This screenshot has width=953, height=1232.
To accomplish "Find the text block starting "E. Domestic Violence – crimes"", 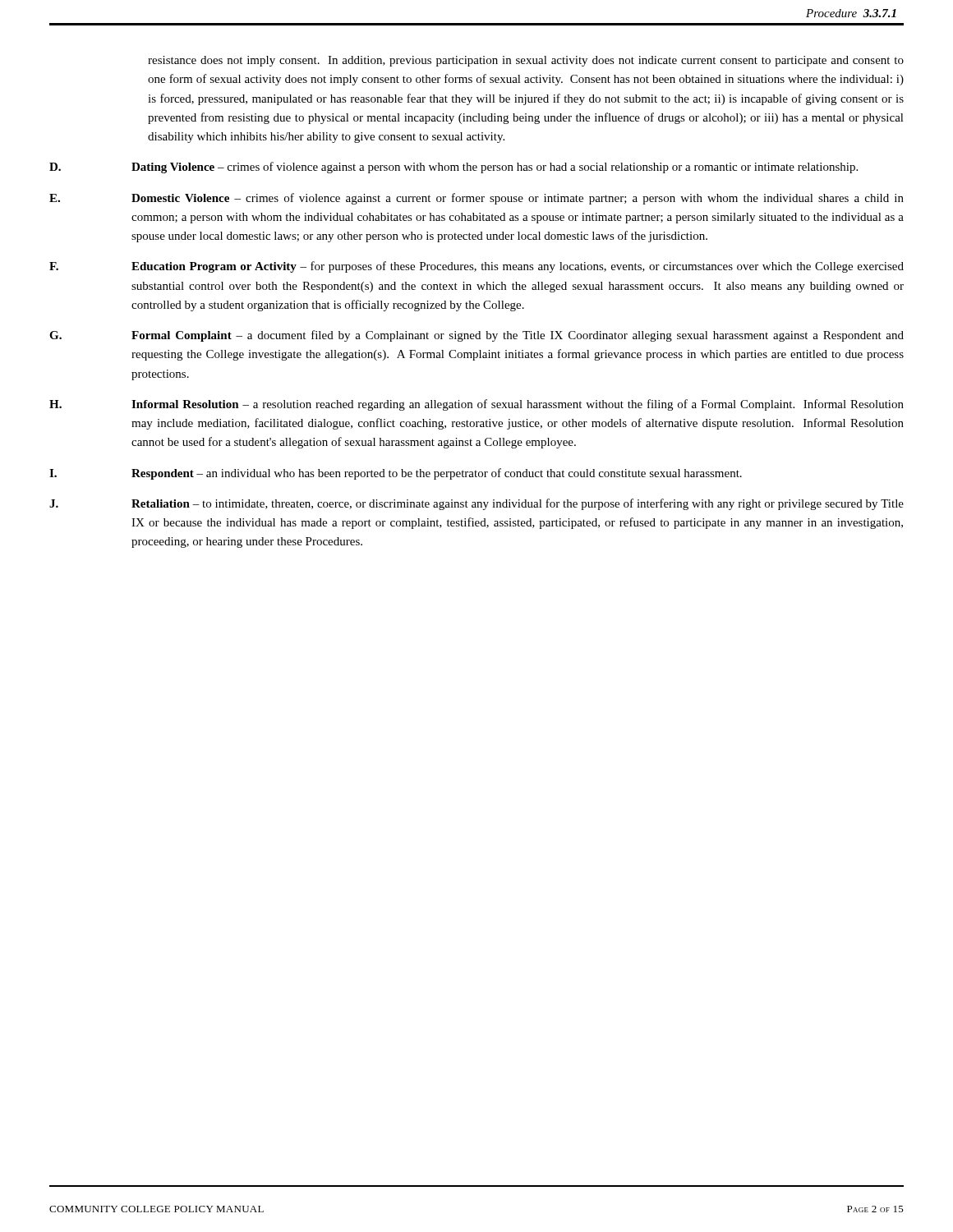I will click(x=476, y=217).
